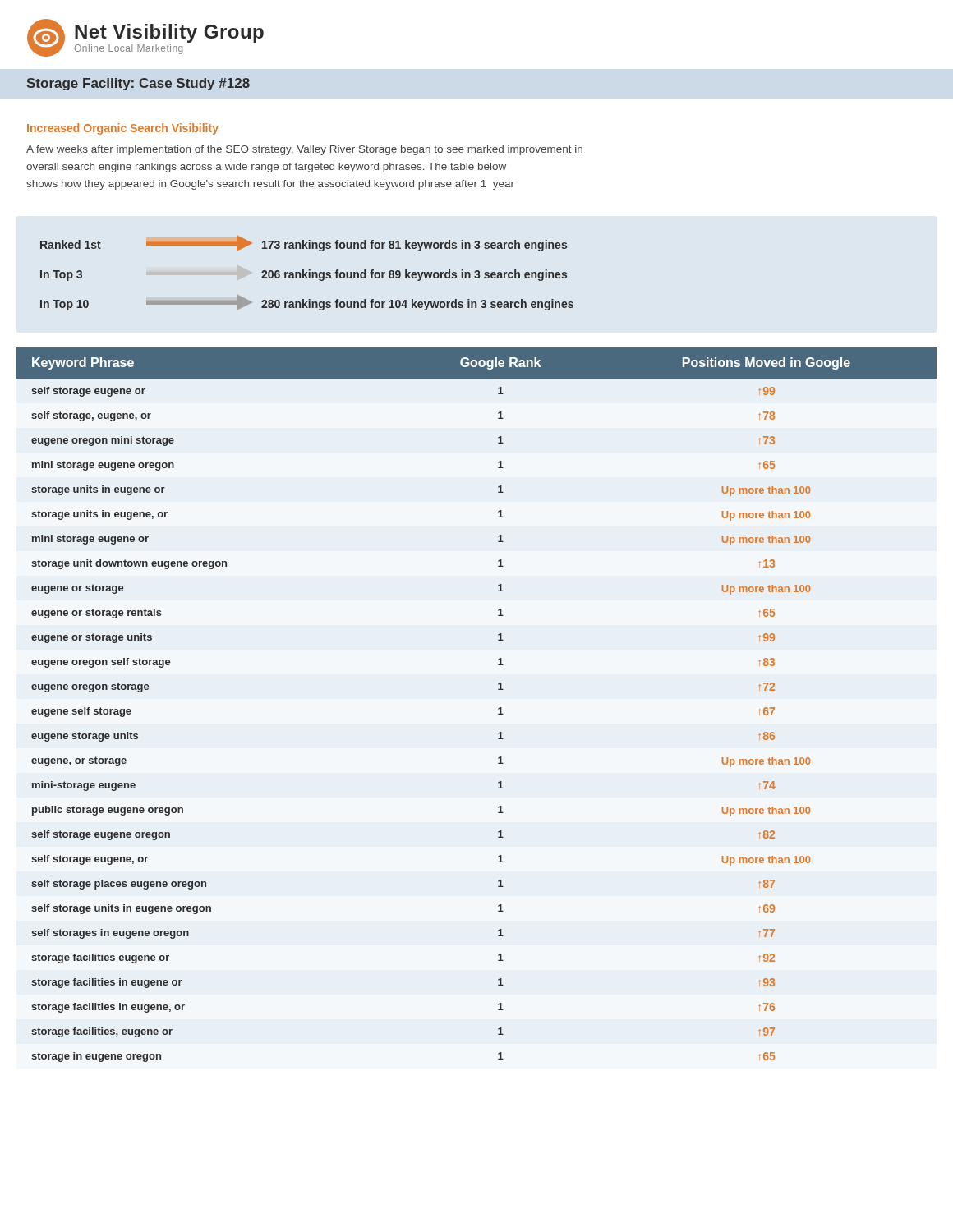This screenshot has height=1232, width=953.
Task: Point to the element starting "A few weeks after"
Action: (305, 166)
